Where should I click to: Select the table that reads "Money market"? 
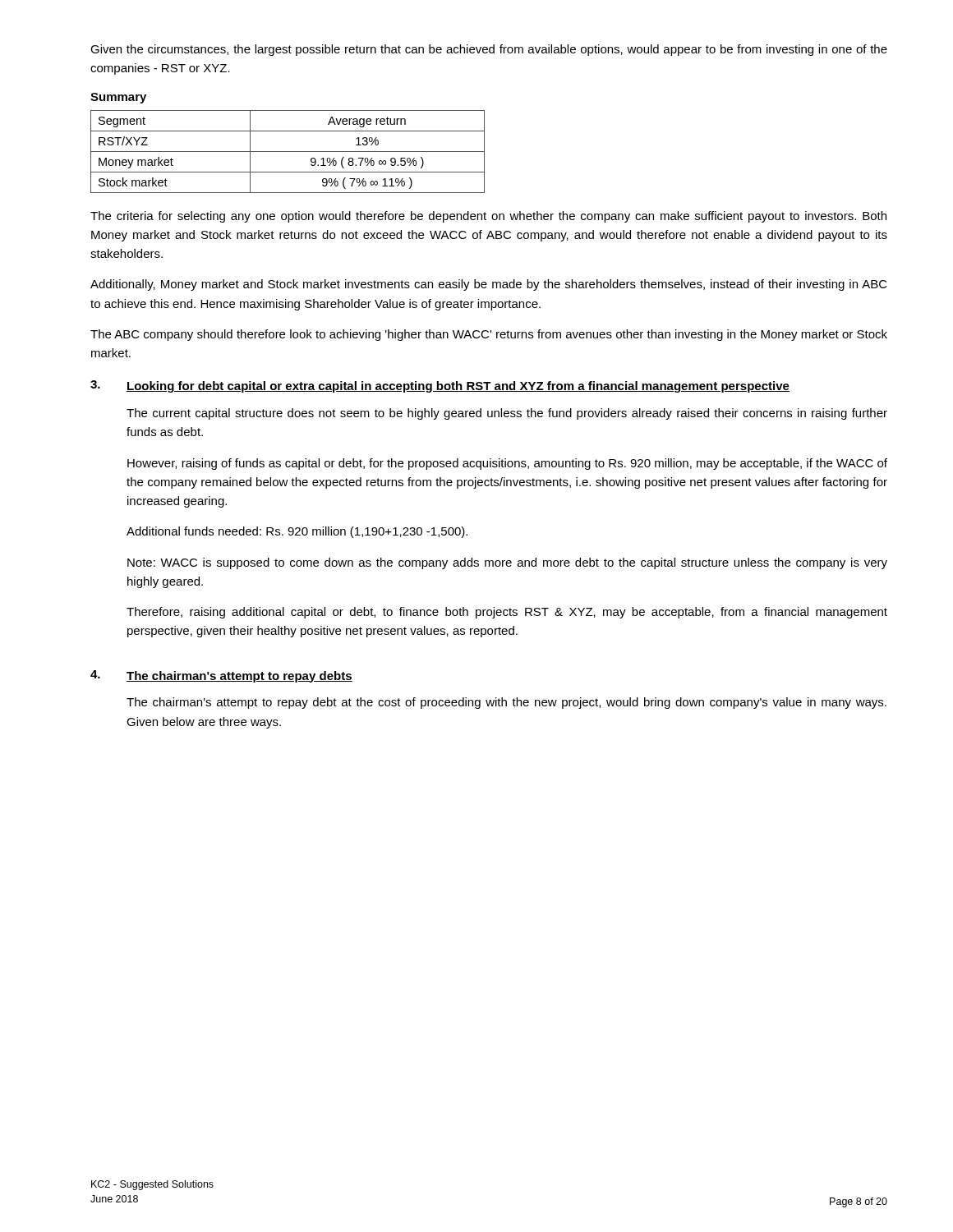(489, 151)
